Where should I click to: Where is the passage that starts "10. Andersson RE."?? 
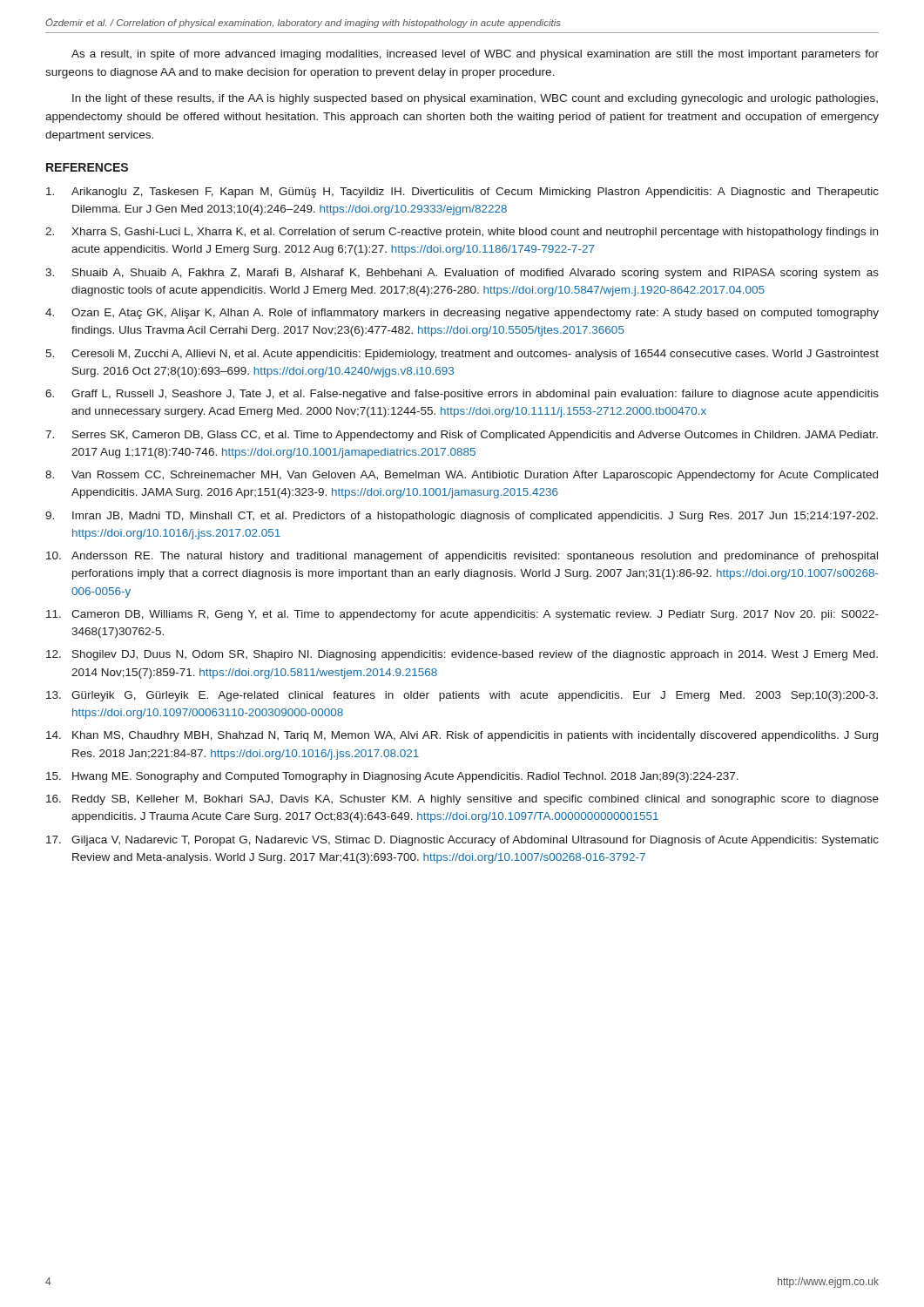coord(462,574)
